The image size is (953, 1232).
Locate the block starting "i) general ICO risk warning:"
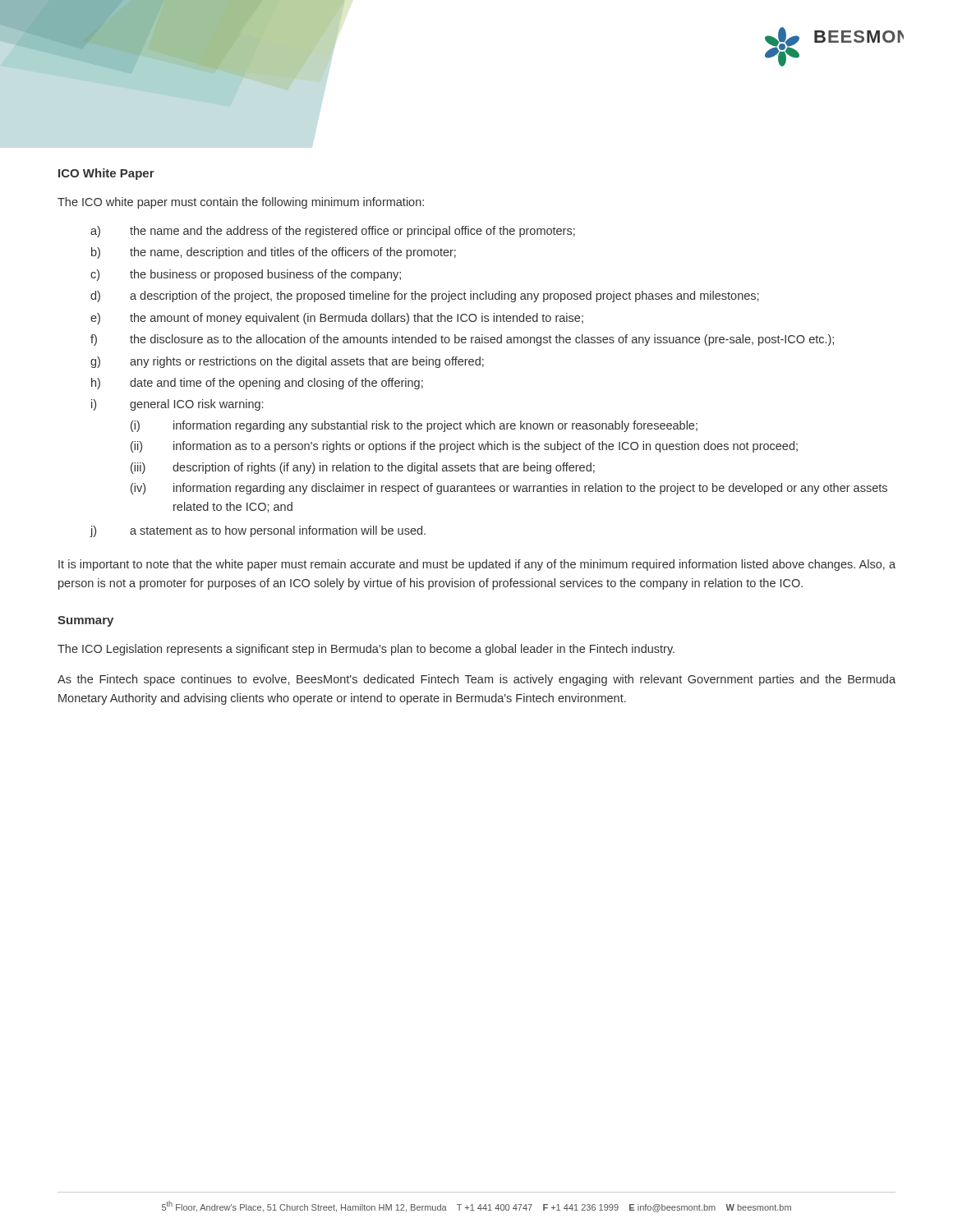493,457
